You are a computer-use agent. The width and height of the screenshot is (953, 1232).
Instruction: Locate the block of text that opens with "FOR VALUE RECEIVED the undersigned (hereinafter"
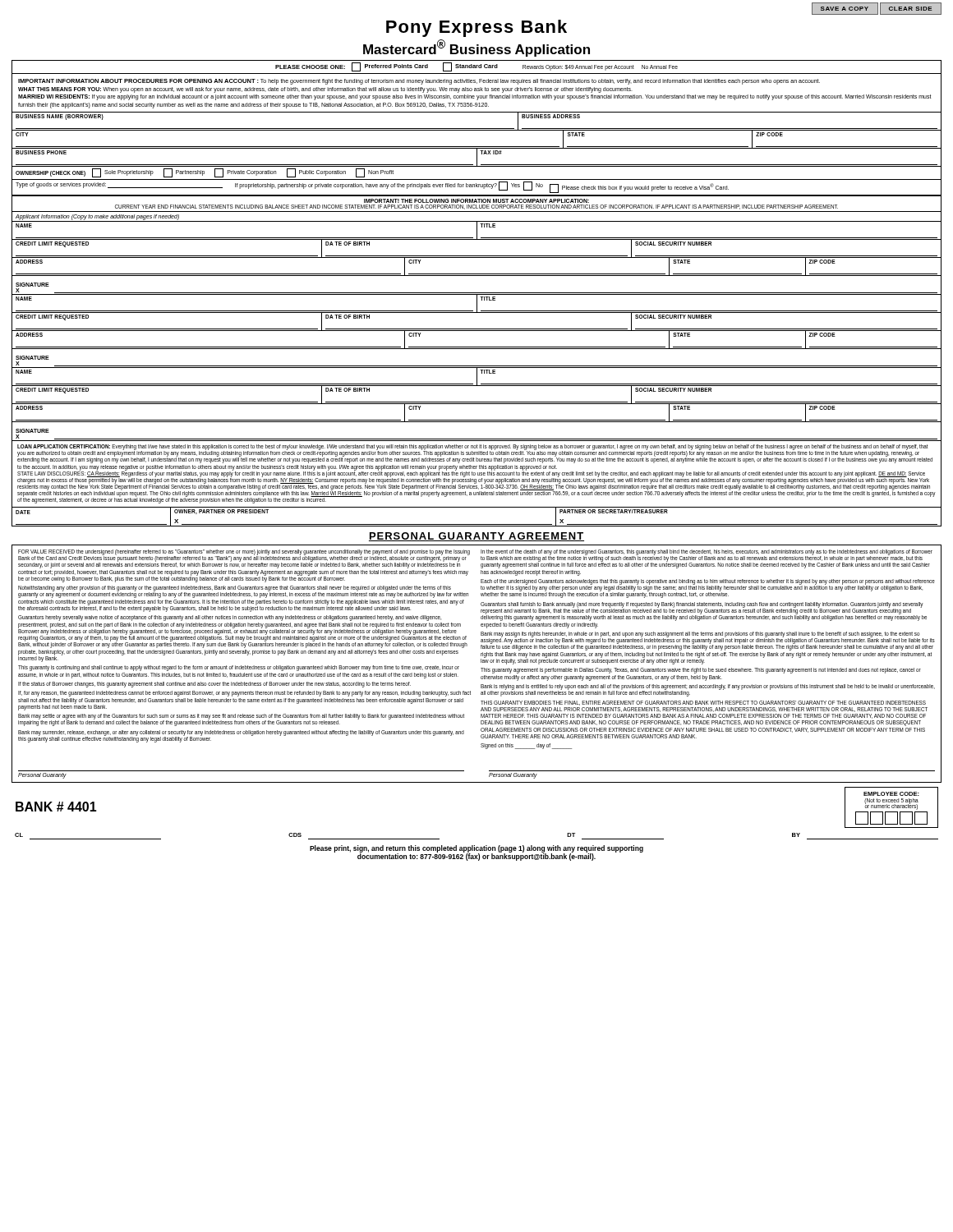click(245, 646)
